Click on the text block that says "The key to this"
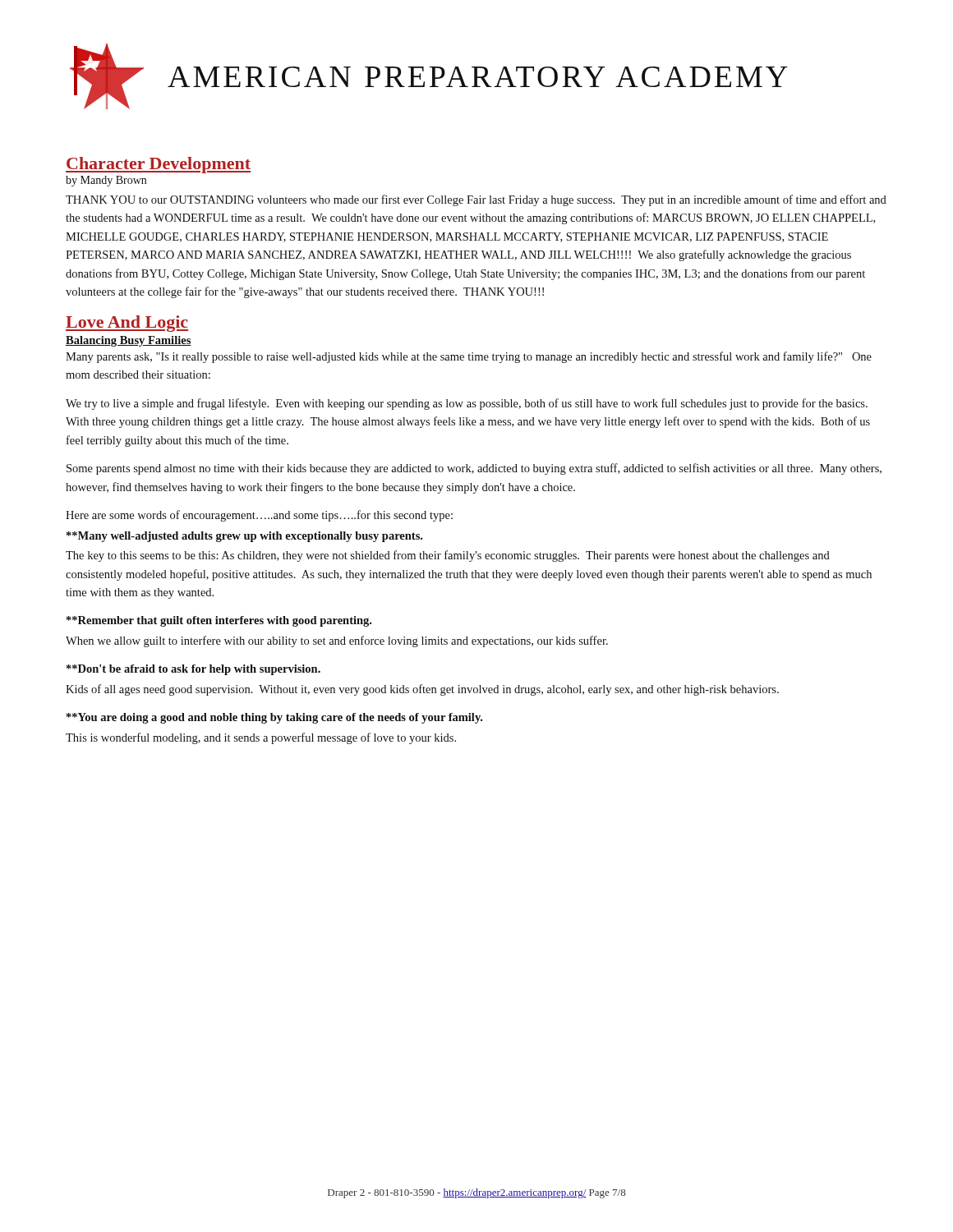 (x=469, y=574)
